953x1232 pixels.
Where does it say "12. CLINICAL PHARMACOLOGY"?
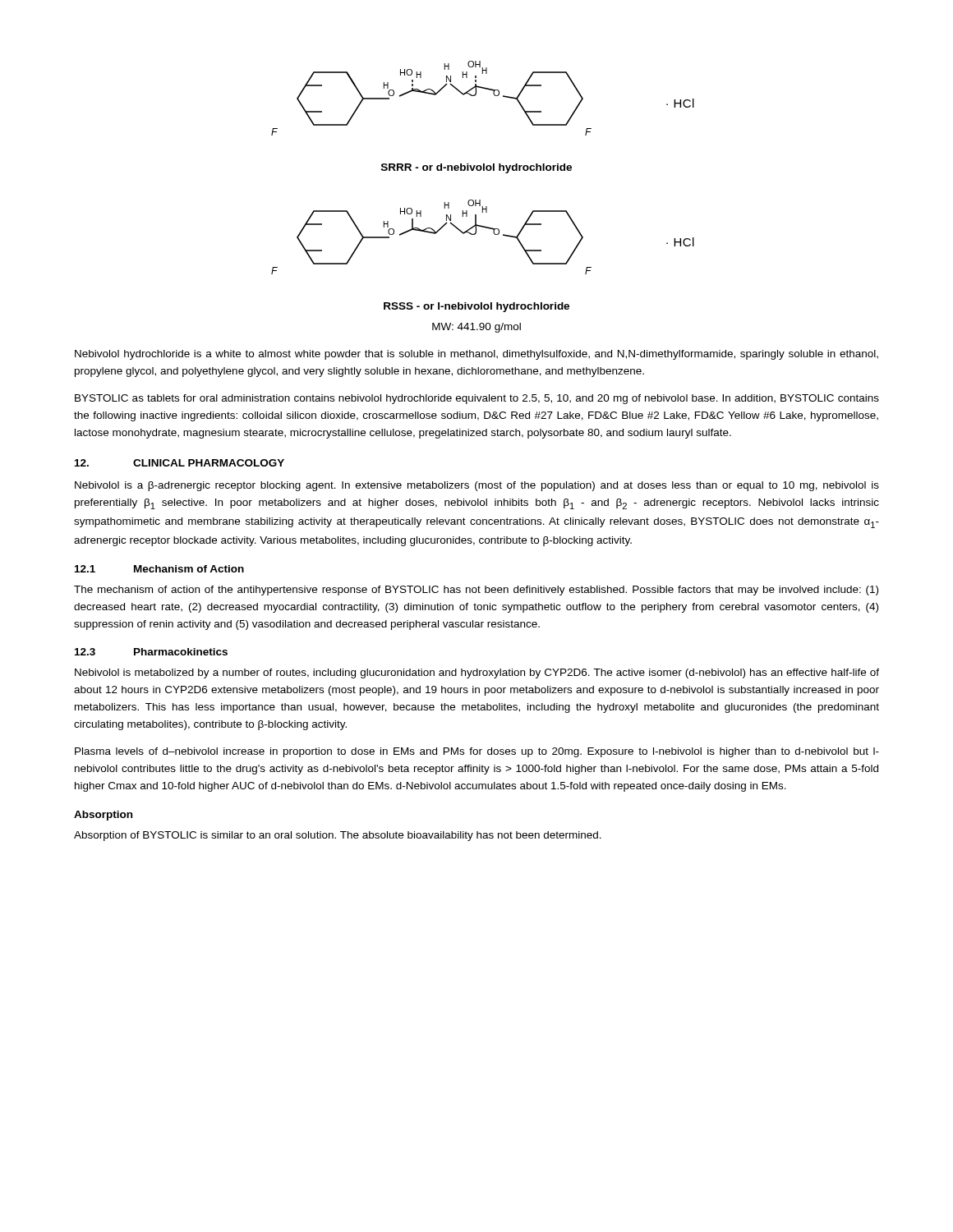(179, 462)
